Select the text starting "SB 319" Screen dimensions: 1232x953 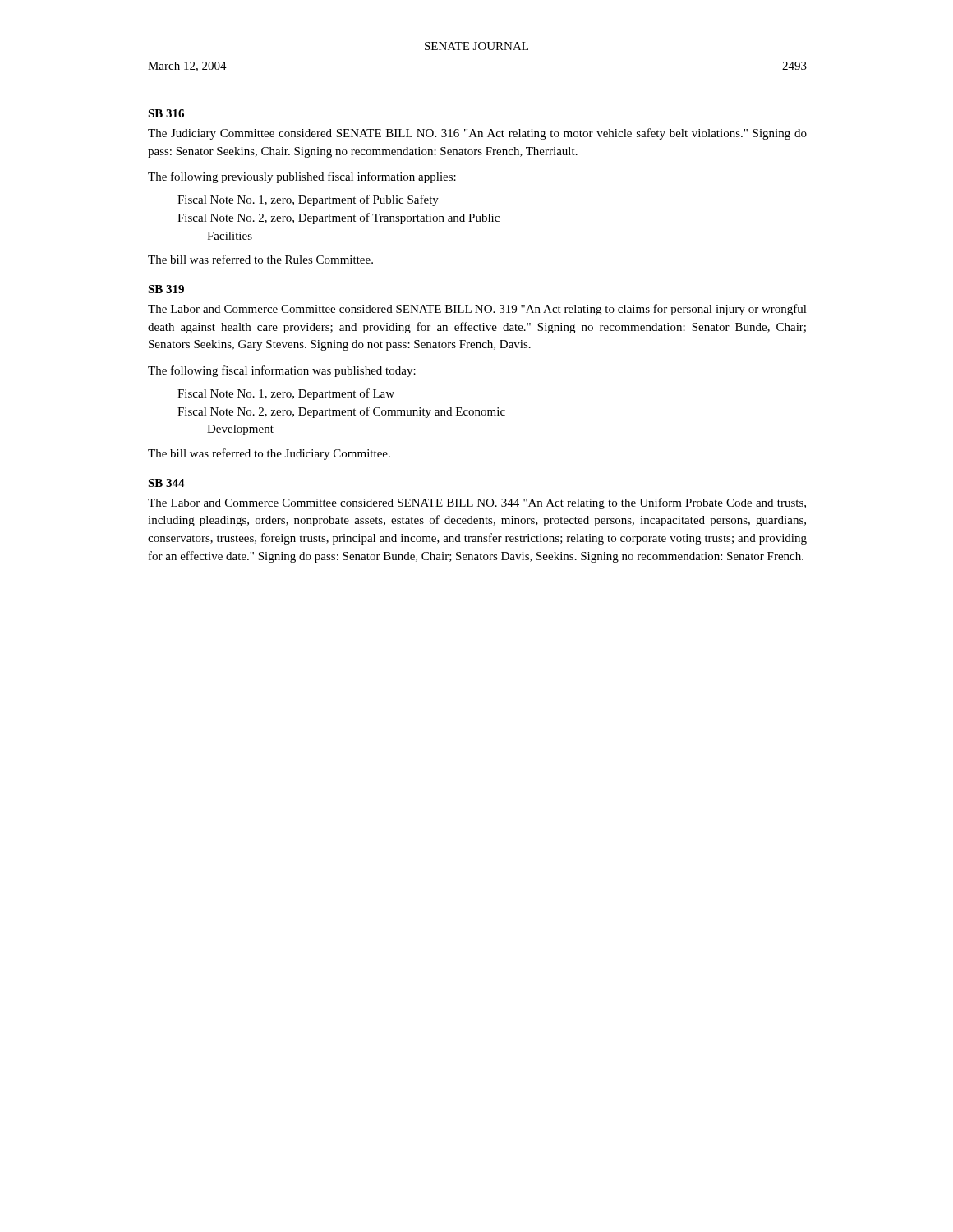click(x=166, y=289)
